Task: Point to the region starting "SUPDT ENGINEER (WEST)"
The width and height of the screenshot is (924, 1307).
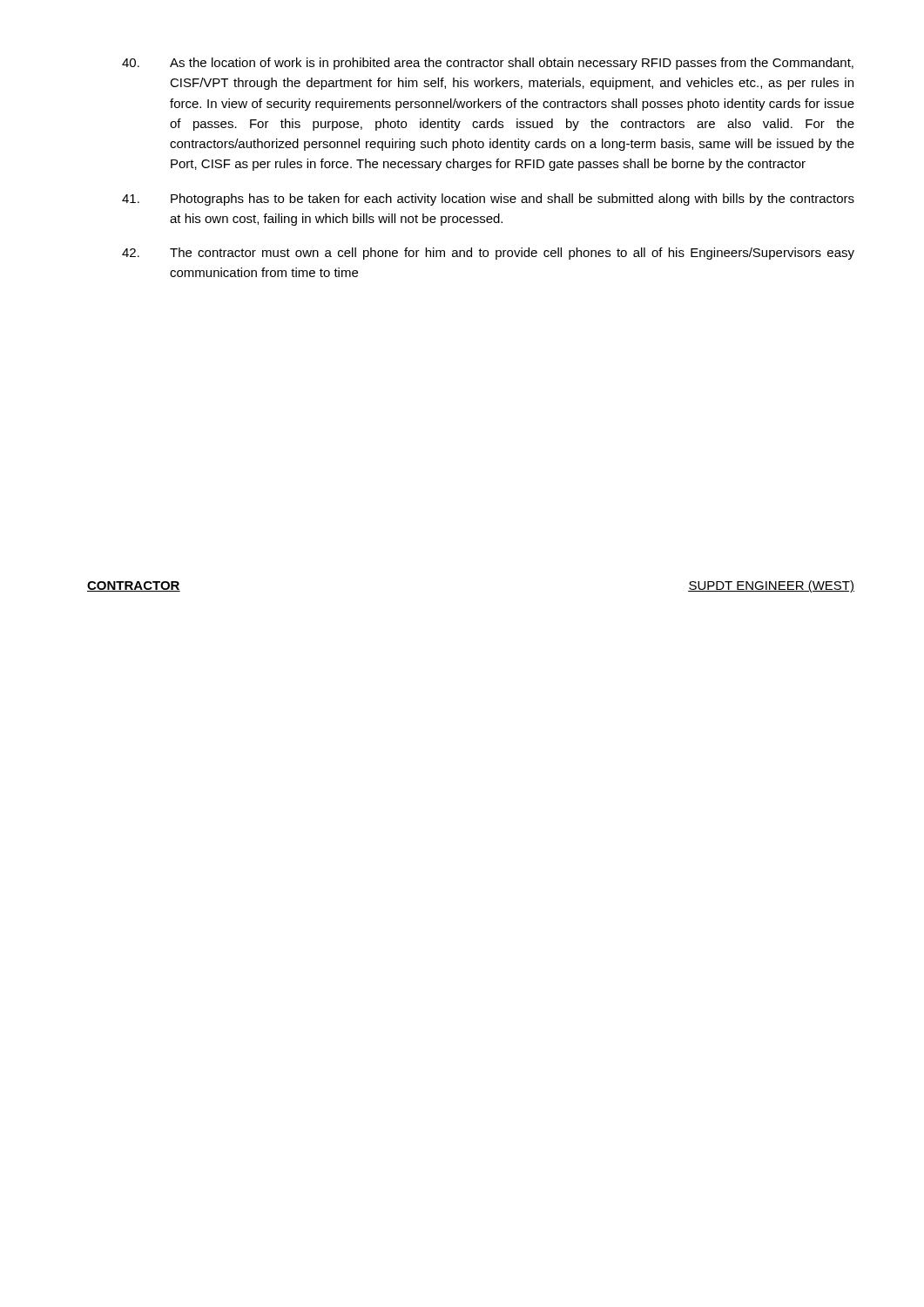Action: click(x=771, y=585)
